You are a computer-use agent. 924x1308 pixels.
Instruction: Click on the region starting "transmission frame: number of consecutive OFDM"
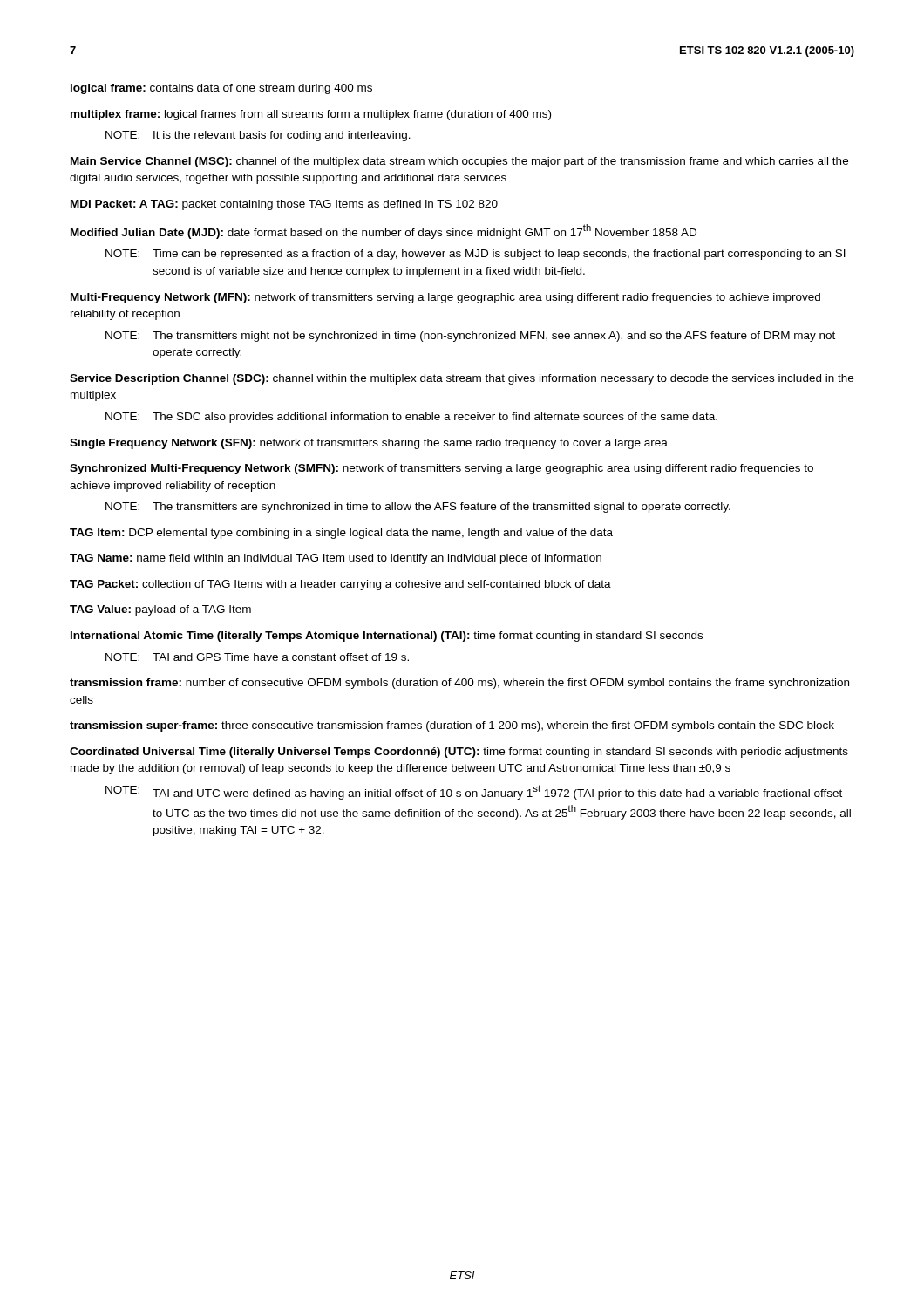(x=460, y=691)
